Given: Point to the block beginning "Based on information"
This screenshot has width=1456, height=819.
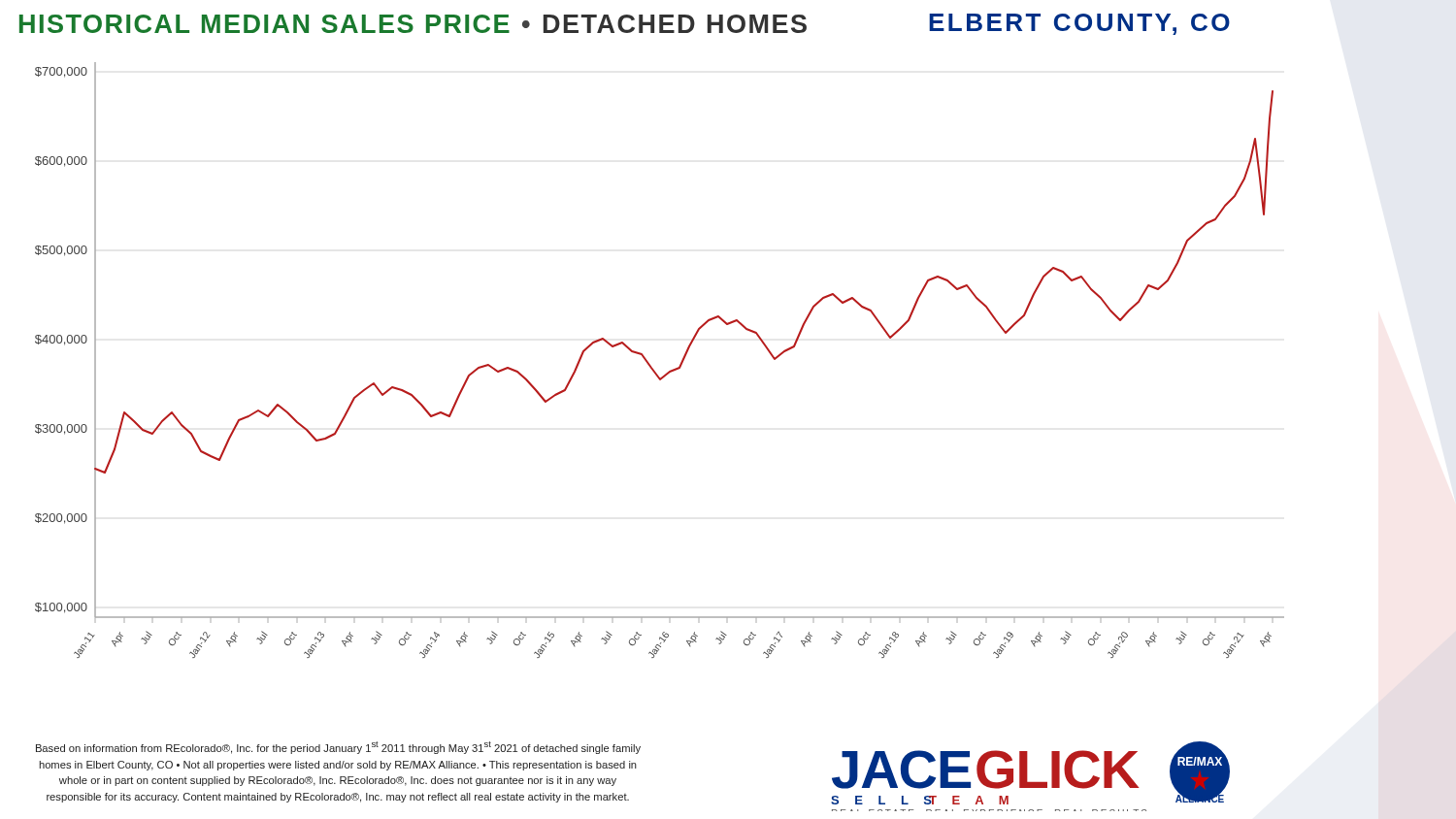Looking at the screenshot, I should click(338, 771).
